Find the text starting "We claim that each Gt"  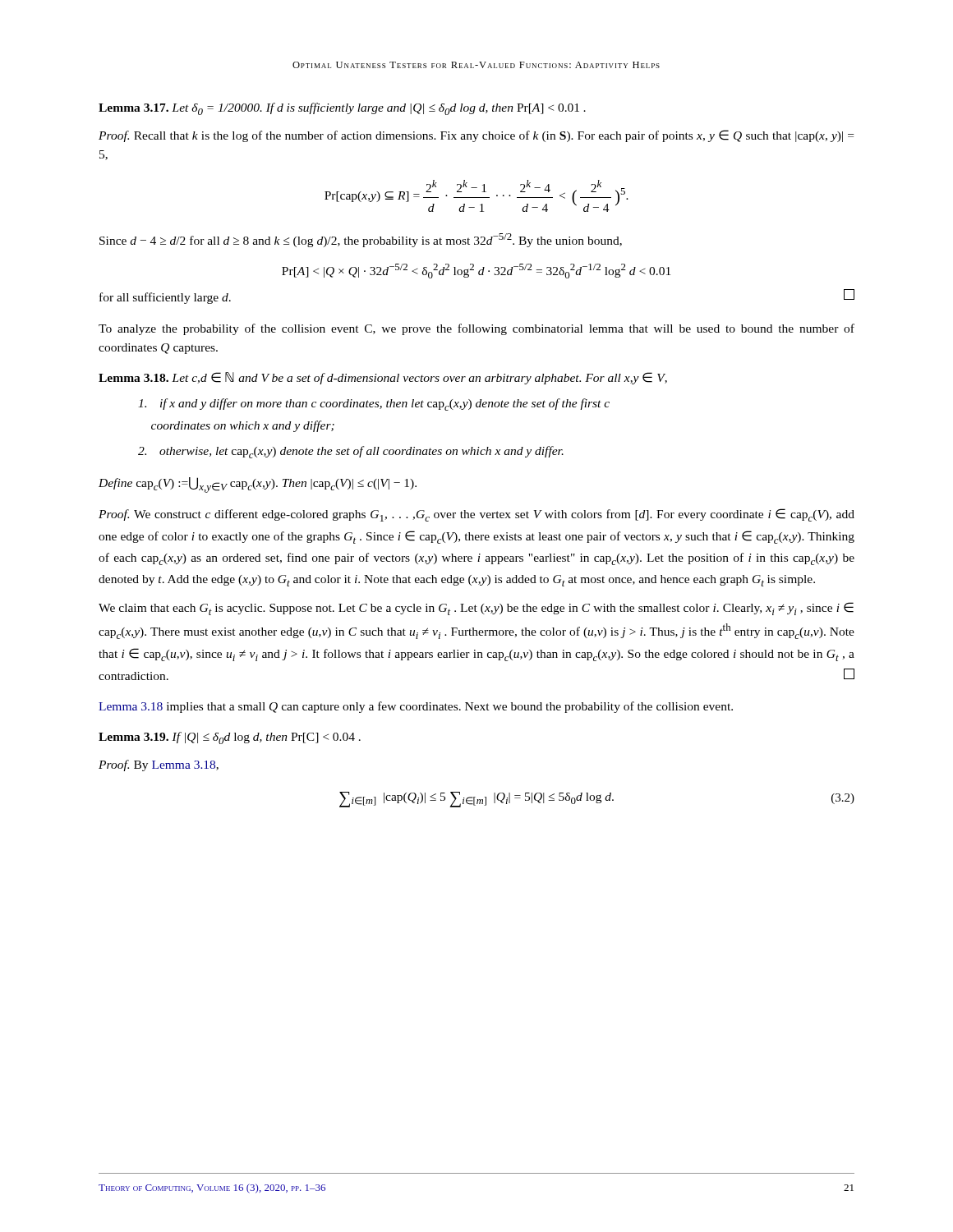tap(476, 641)
